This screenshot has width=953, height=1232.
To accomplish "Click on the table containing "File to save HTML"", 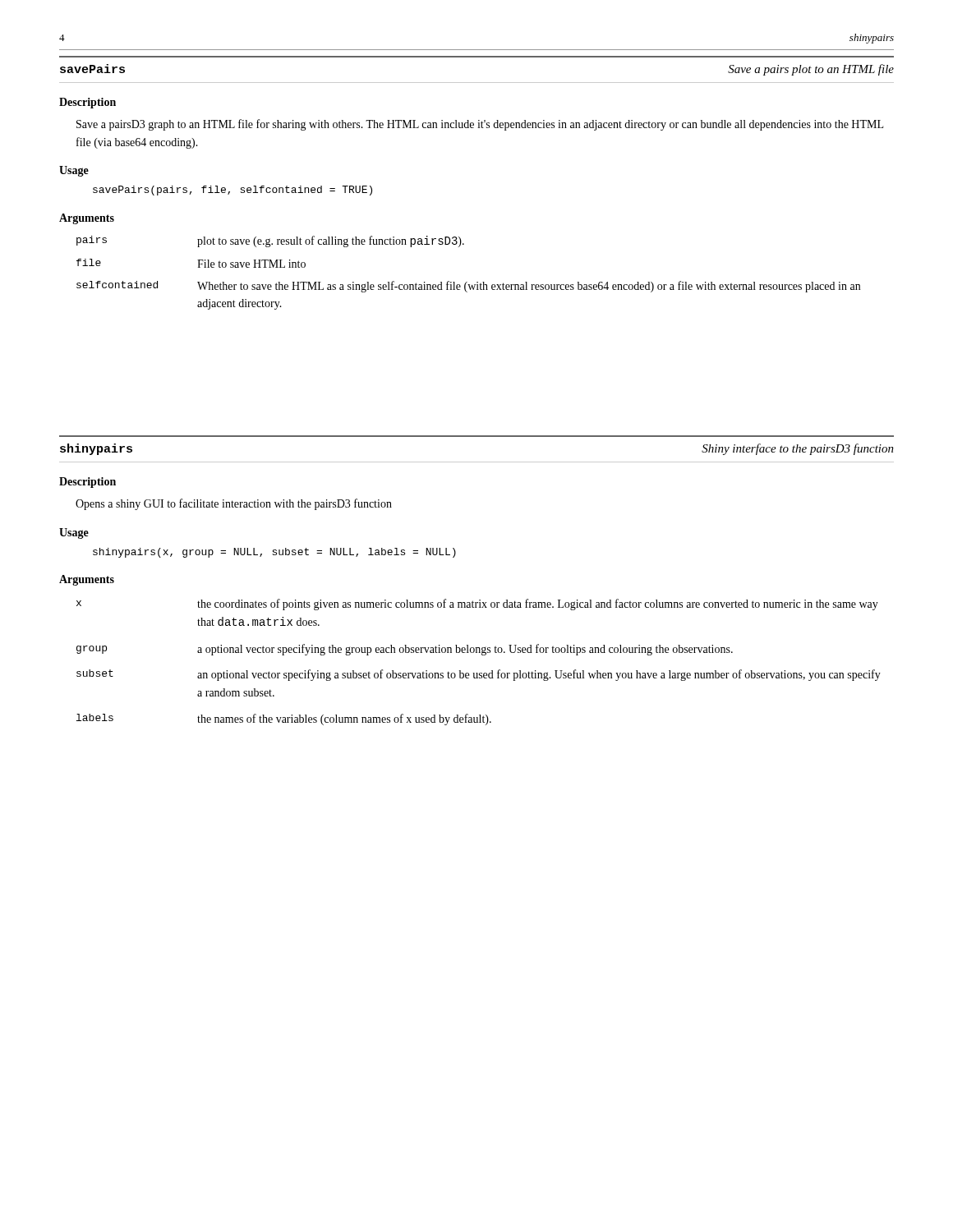I will (476, 272).
